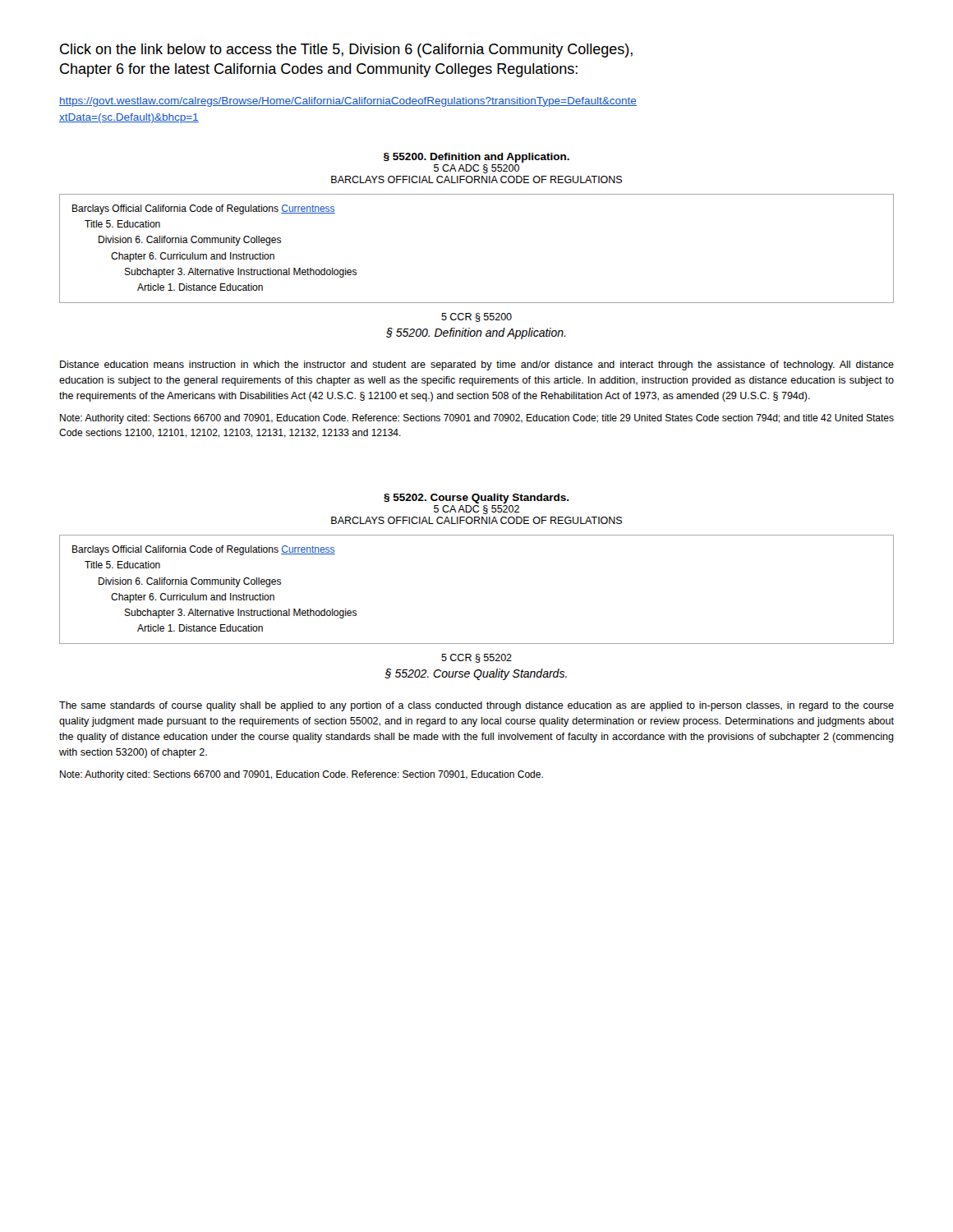Locate the text block with the text "Distance education means instruction in which the instructor"
This screenshot has width=953, height=1232.
(476, 381)
